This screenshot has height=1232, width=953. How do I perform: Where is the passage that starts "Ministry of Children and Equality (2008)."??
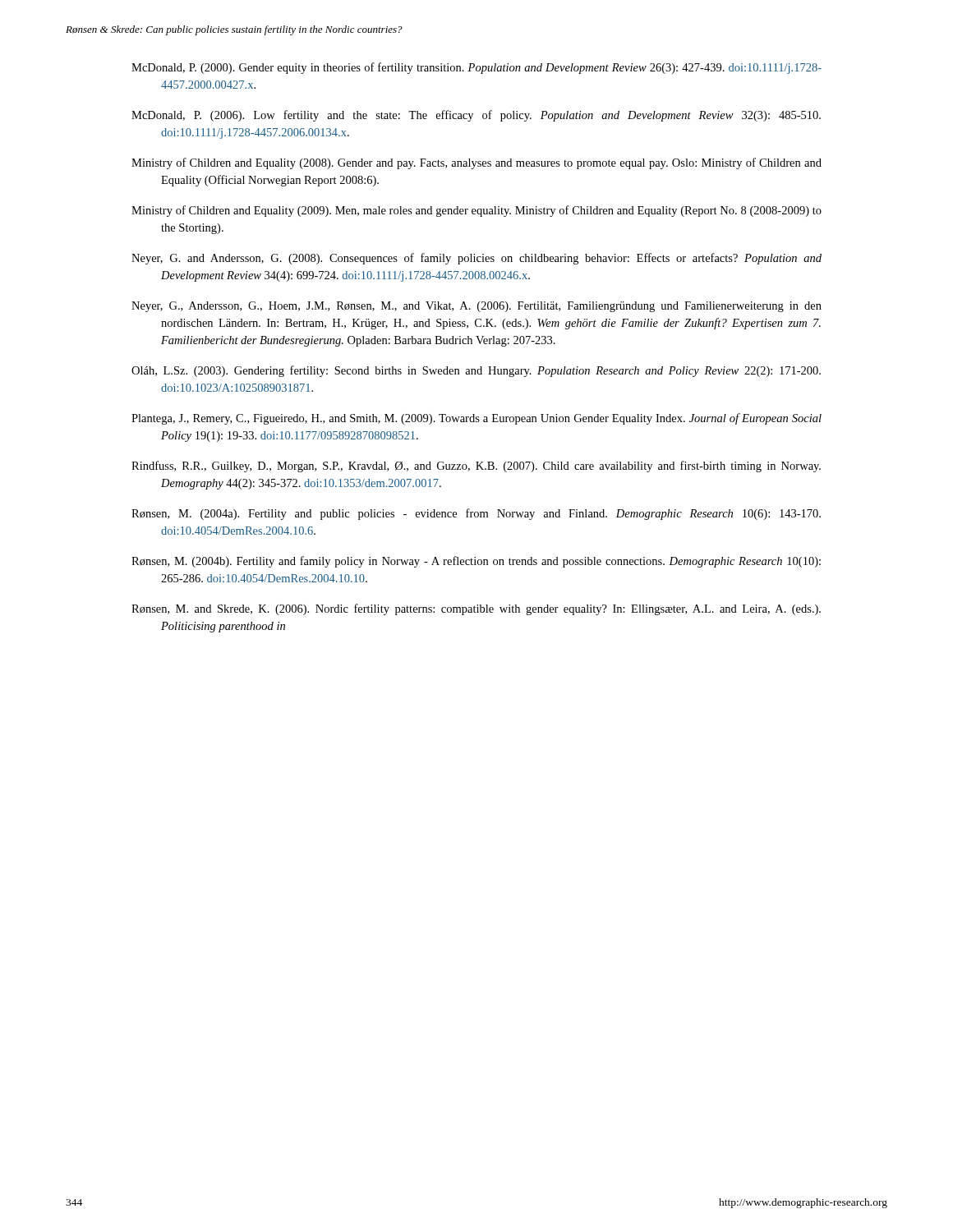(476, 171)
